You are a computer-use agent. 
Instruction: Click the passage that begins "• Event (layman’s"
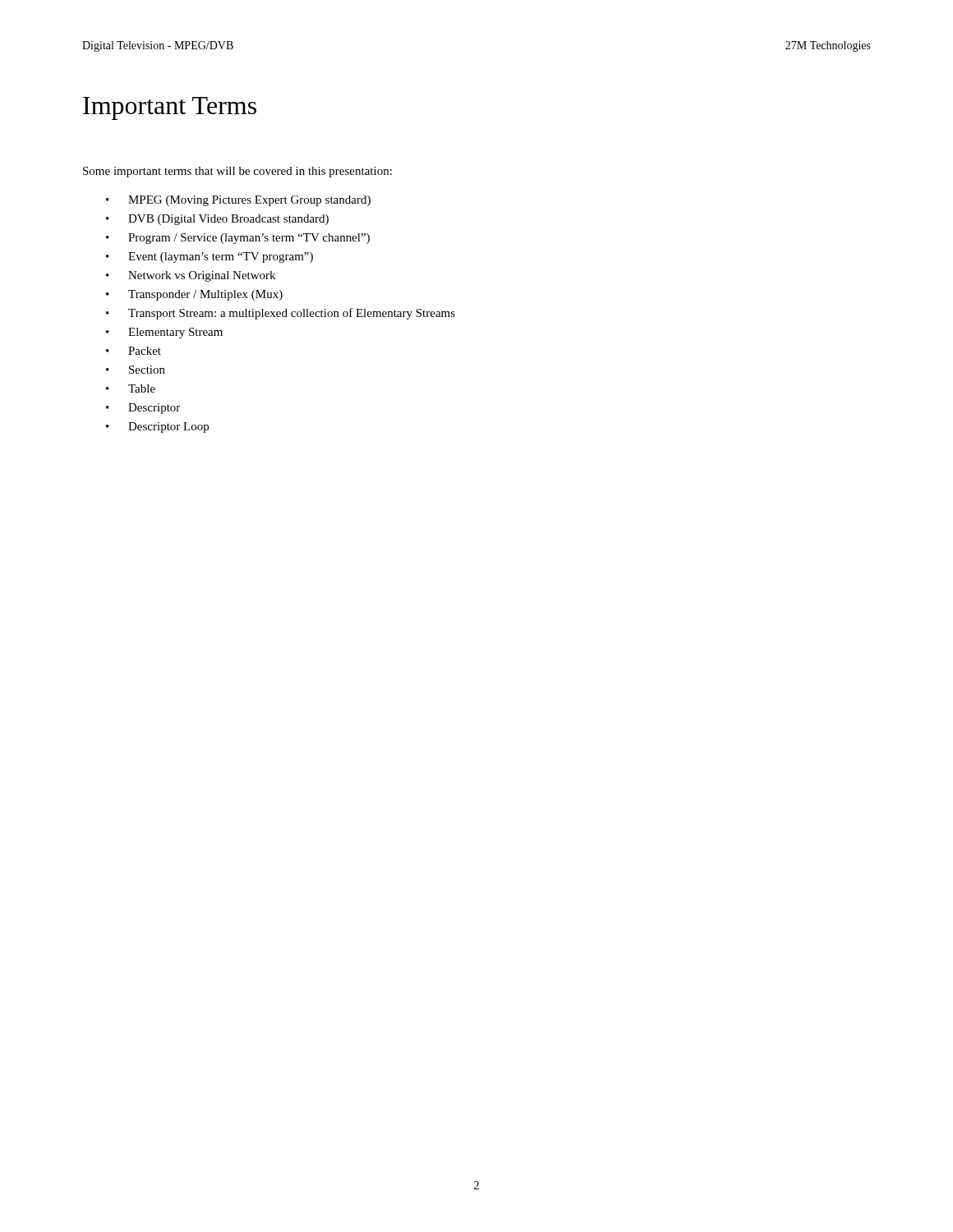pyautogui.click(x=198, y=257)
